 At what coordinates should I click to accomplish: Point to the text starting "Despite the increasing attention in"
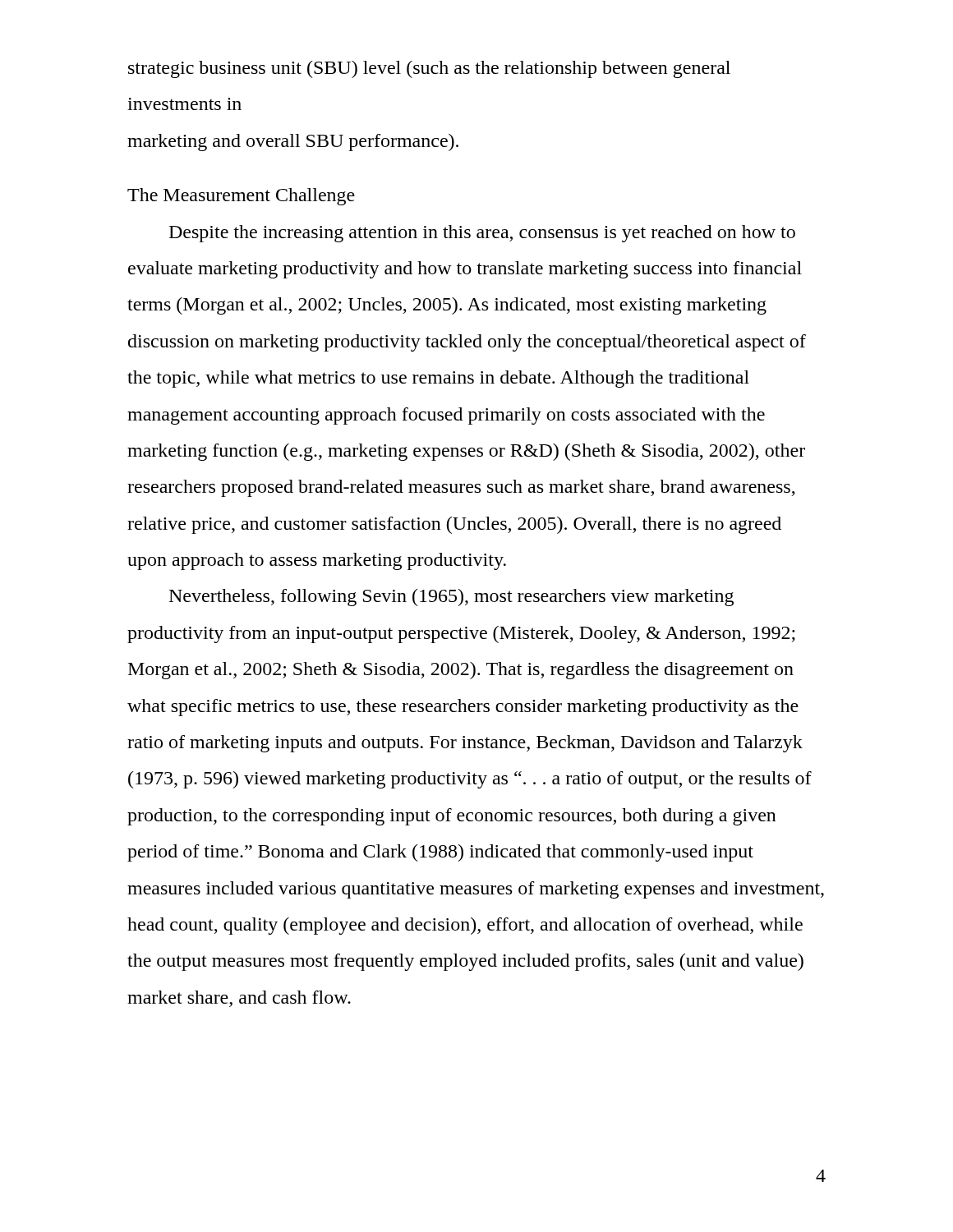(x=482, y=234)
